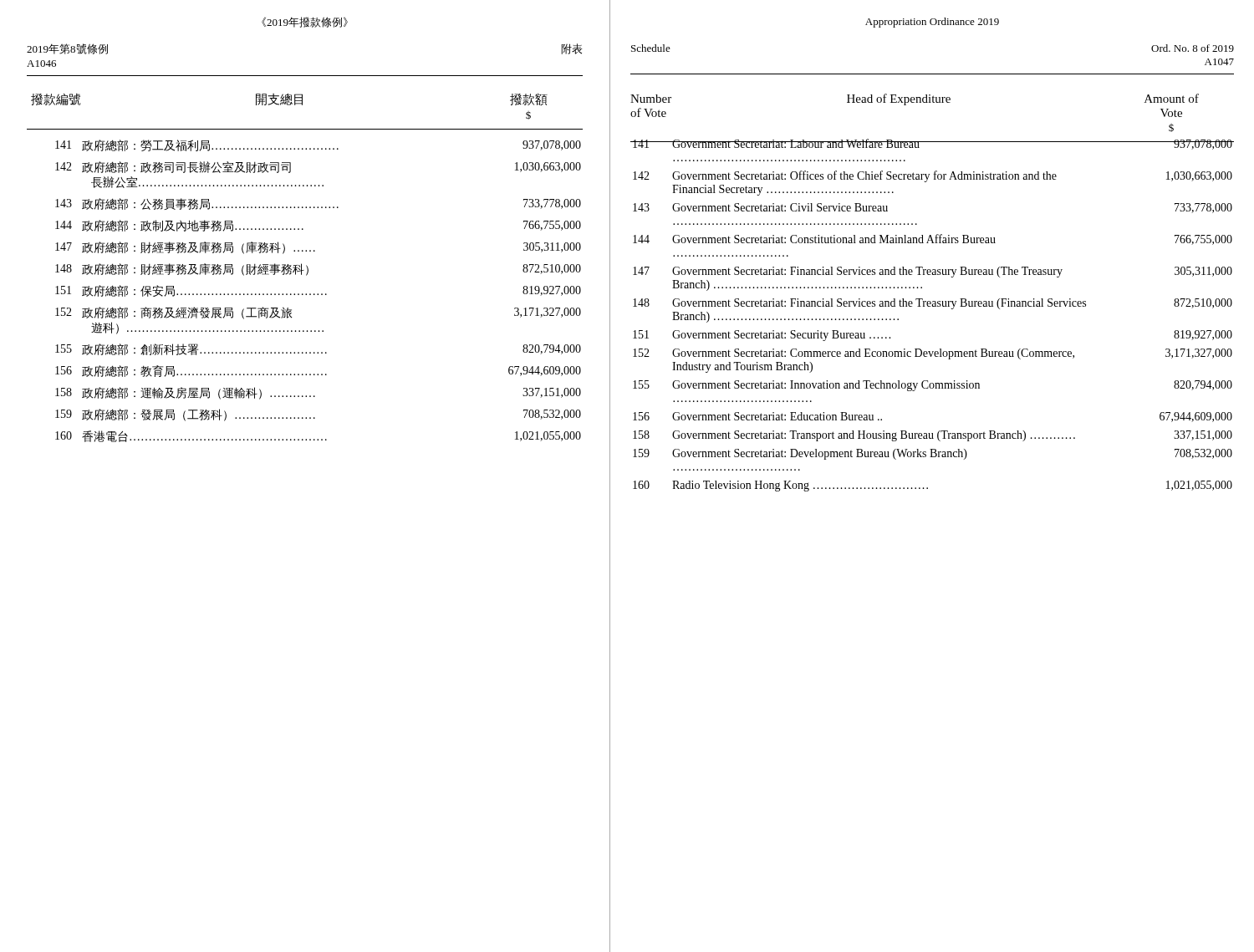Locate the table with the text "Numberof Vote Head of"
This screenshot has width=1254, height=952.
tap(932, 117)
